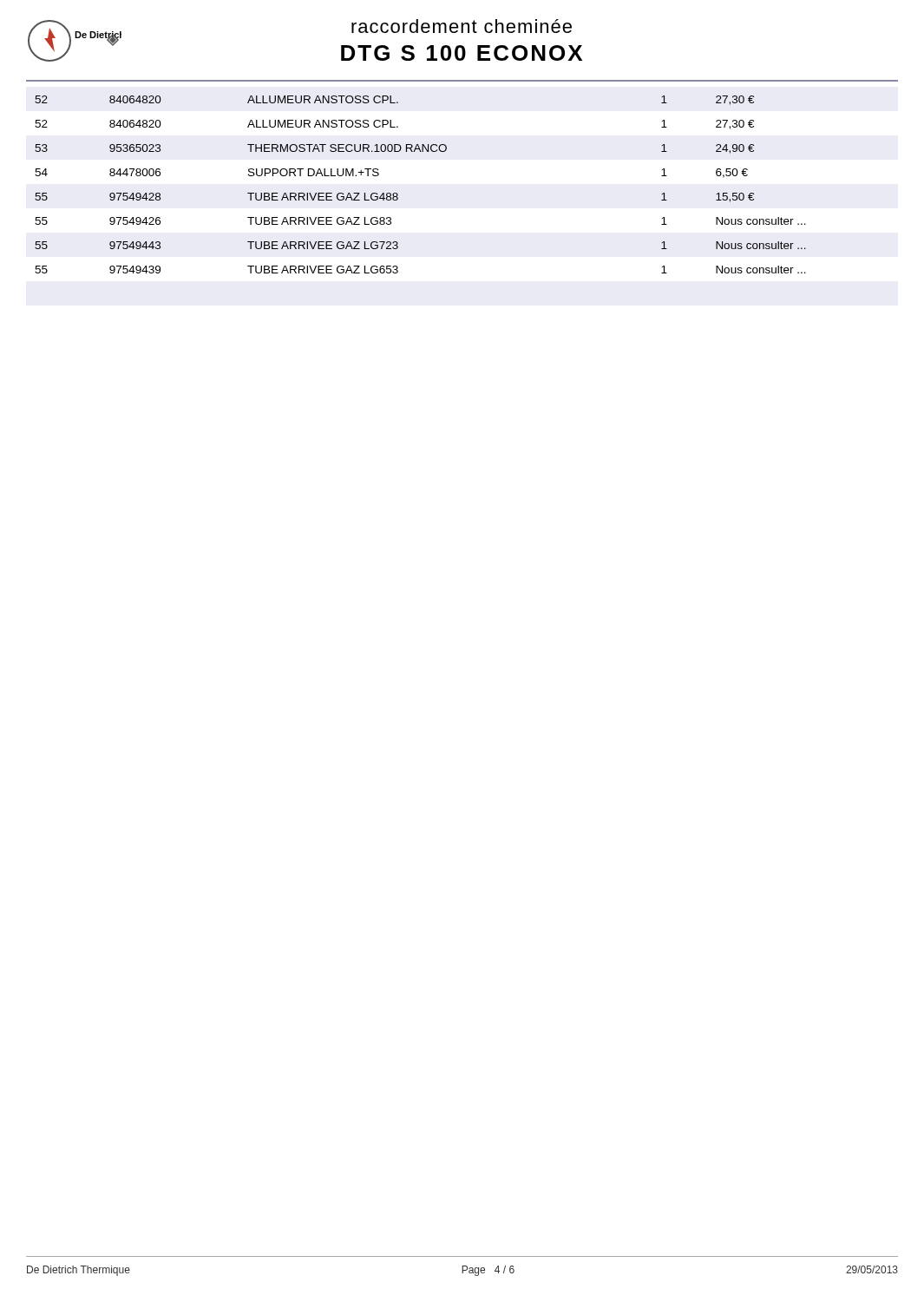The width and height of the screenshot is (924, 1302).
Task: Find the table
Action: click(x=462, y=196)
